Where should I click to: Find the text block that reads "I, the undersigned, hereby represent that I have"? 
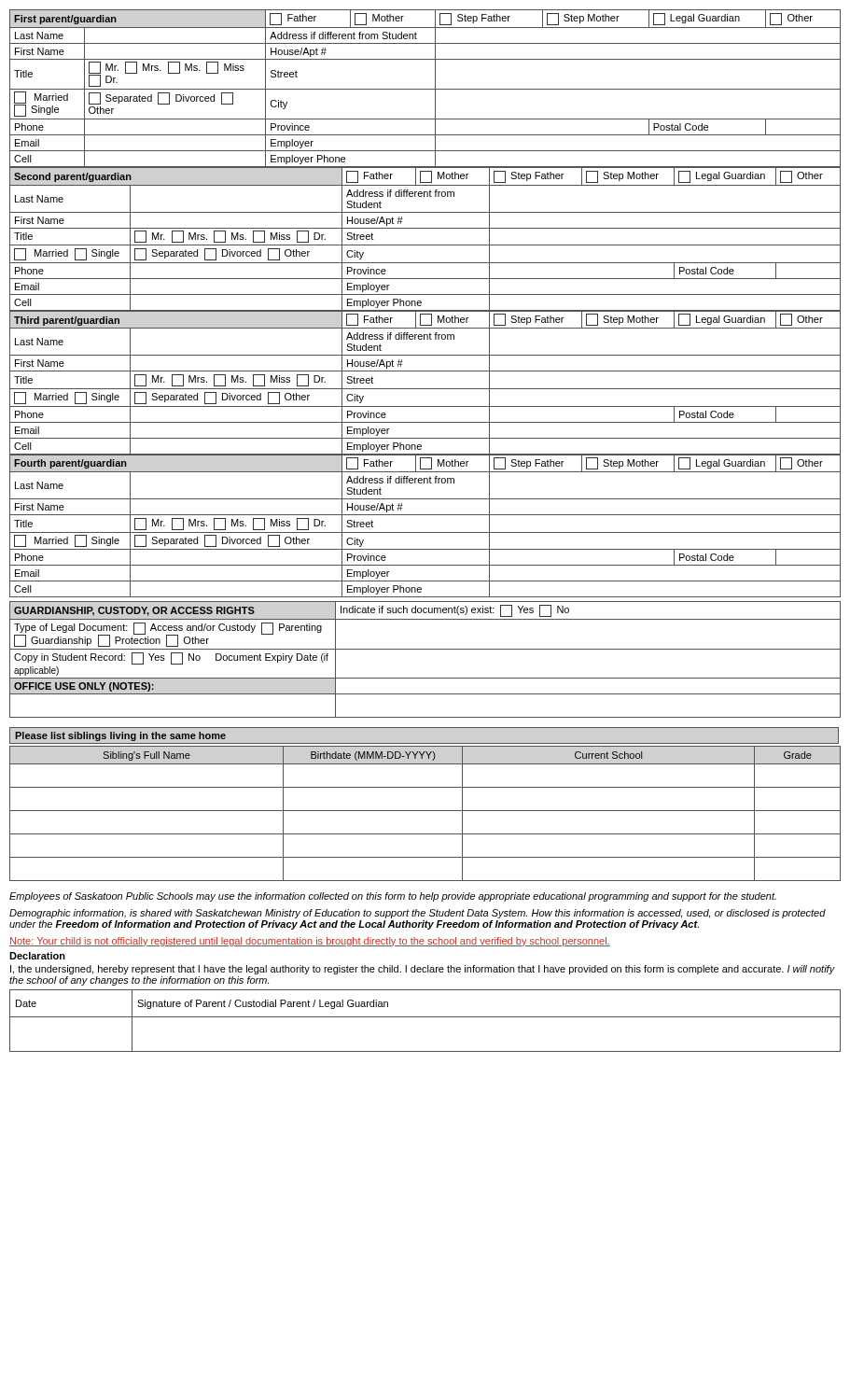[422, 974]
